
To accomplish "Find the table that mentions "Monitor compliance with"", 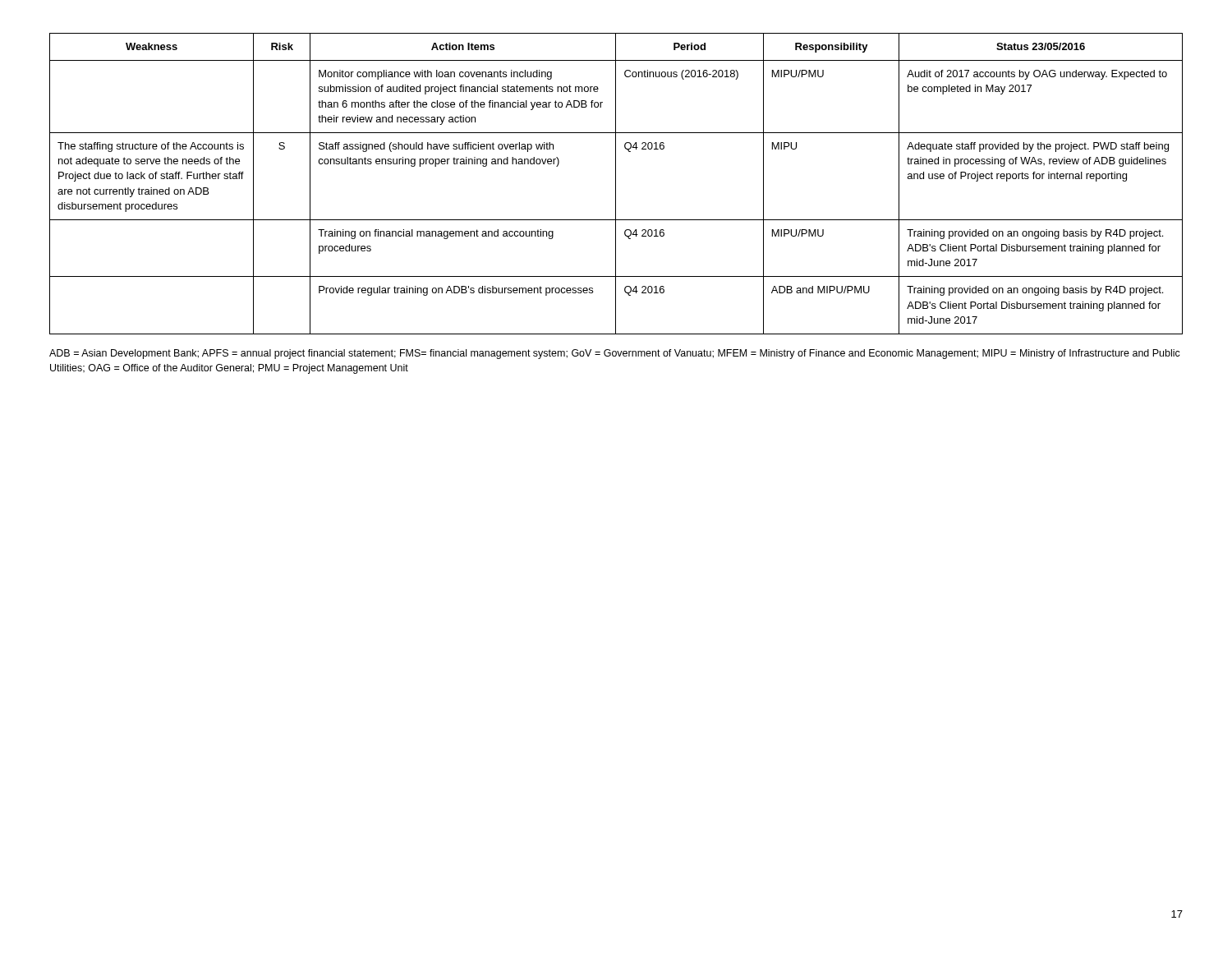I will [x=616, y=184].
